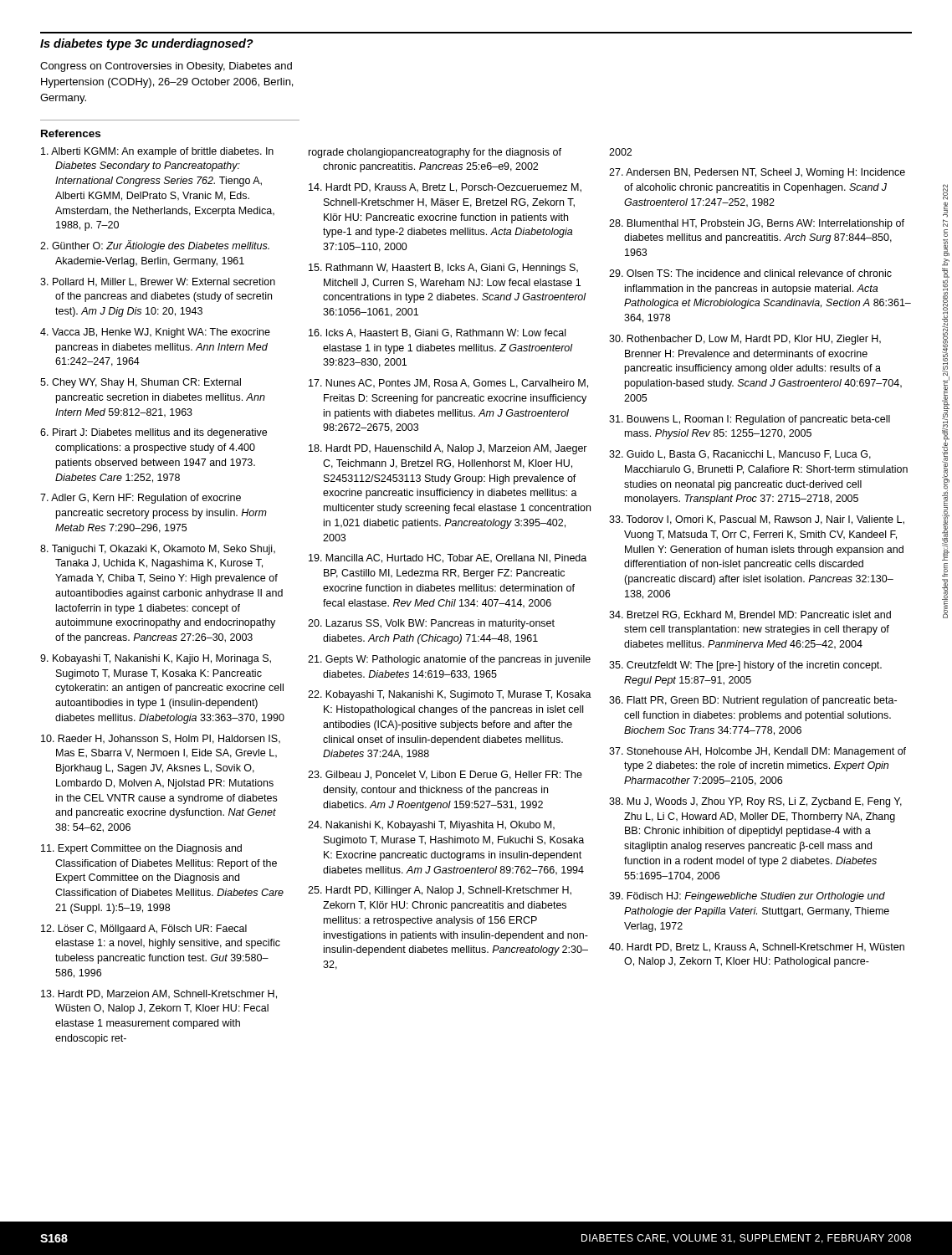Point to the text block starting "8. Taniguchi T, Okazaki"
952x1255 pixels.
click(162, 593)
